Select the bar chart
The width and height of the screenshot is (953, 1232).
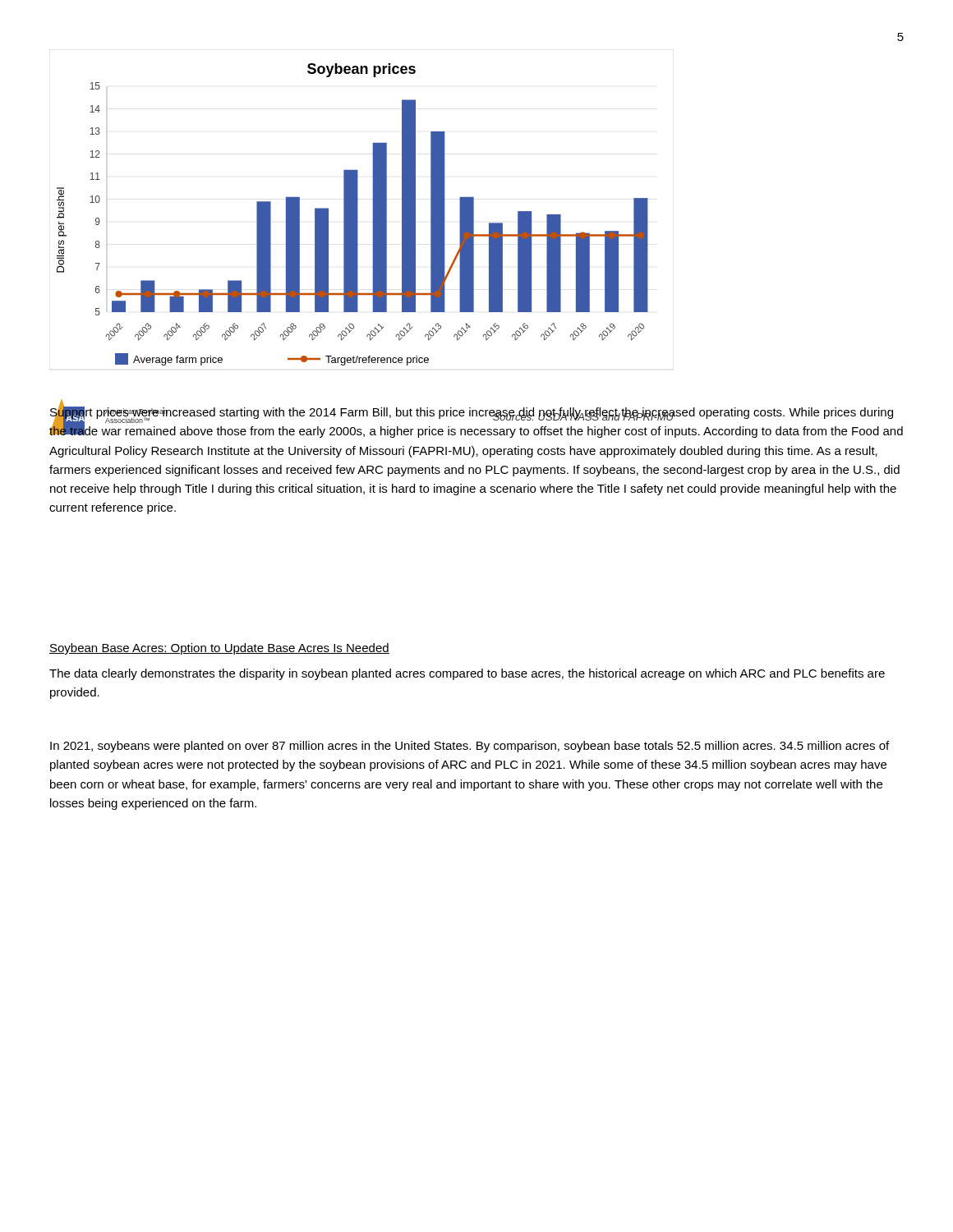point(361,242)
